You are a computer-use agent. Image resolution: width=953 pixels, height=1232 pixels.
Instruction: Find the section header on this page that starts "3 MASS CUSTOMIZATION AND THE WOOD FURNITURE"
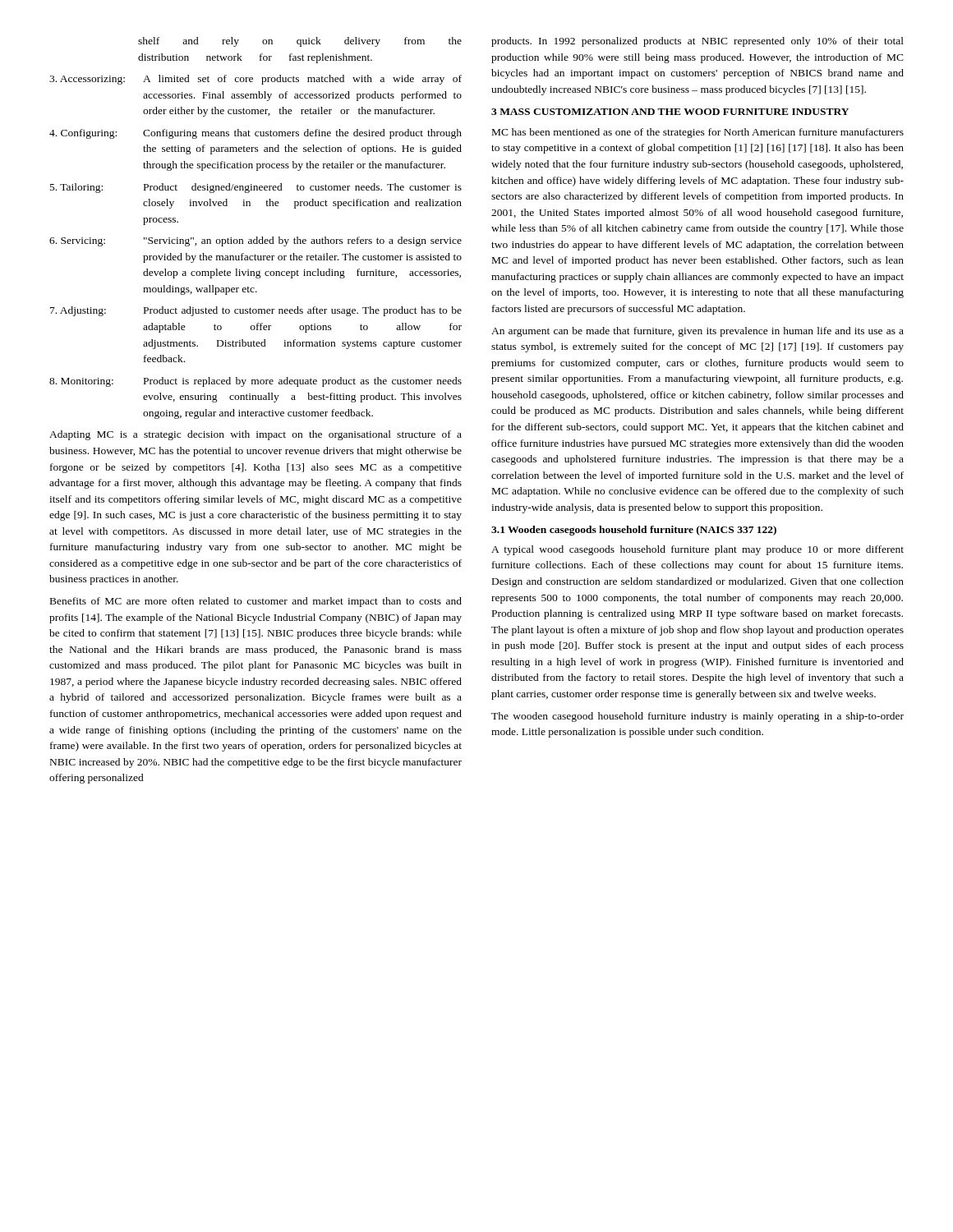(x=670, y=111)
